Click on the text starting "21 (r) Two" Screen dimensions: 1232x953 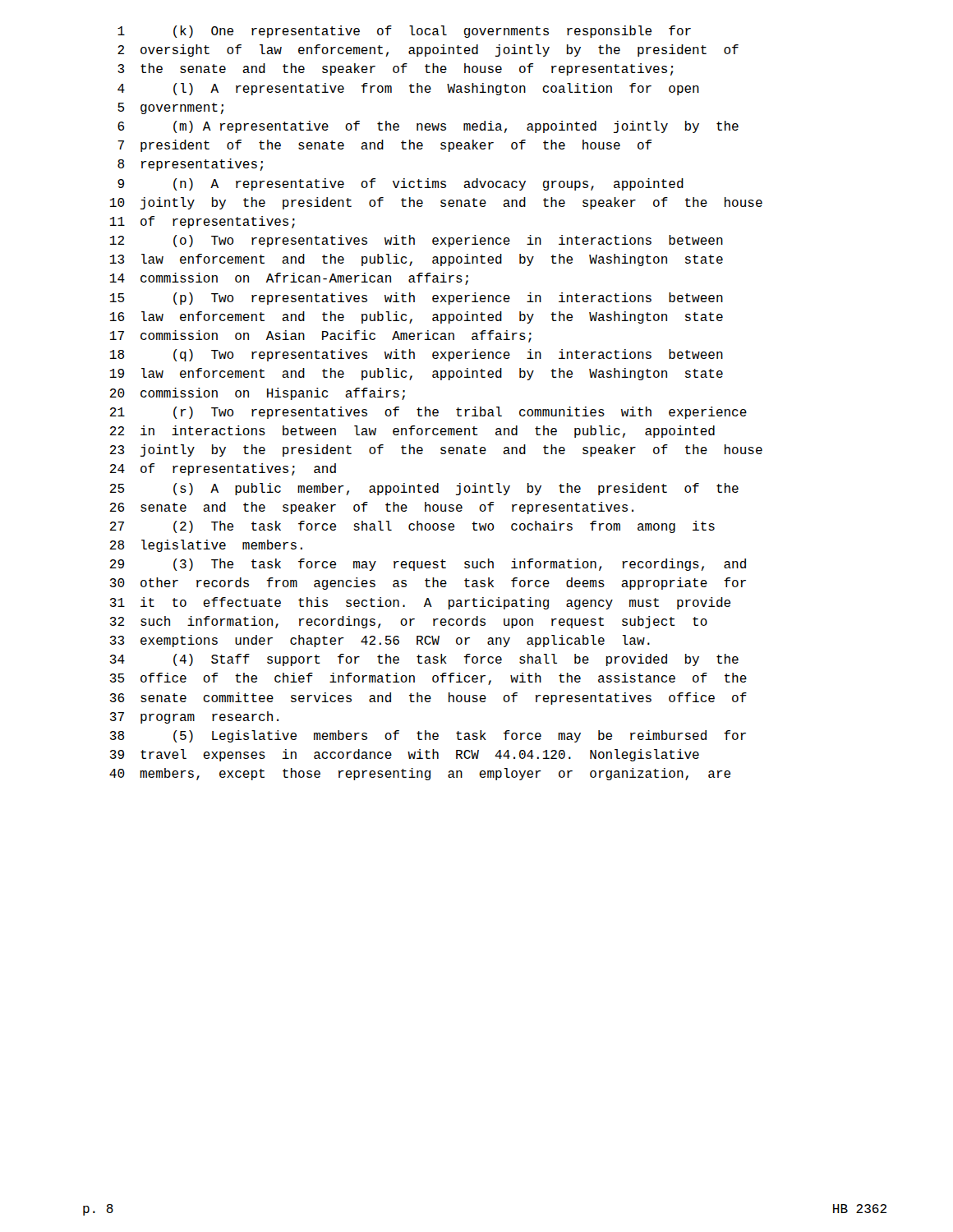[x=485, y=413]
